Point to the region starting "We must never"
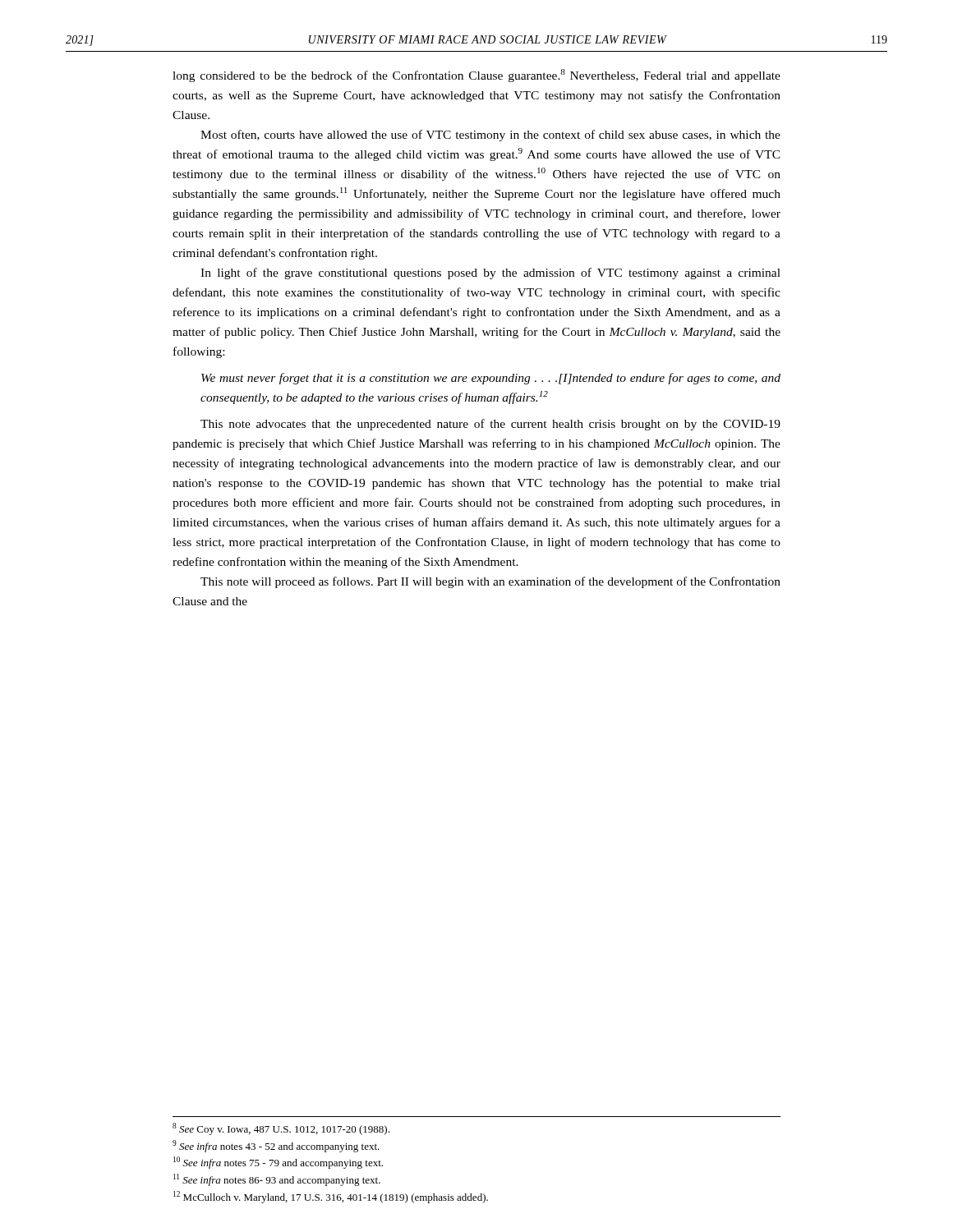Image resolution: width=953 pixels, height=1232 pixels. click(x=491, y=388)
